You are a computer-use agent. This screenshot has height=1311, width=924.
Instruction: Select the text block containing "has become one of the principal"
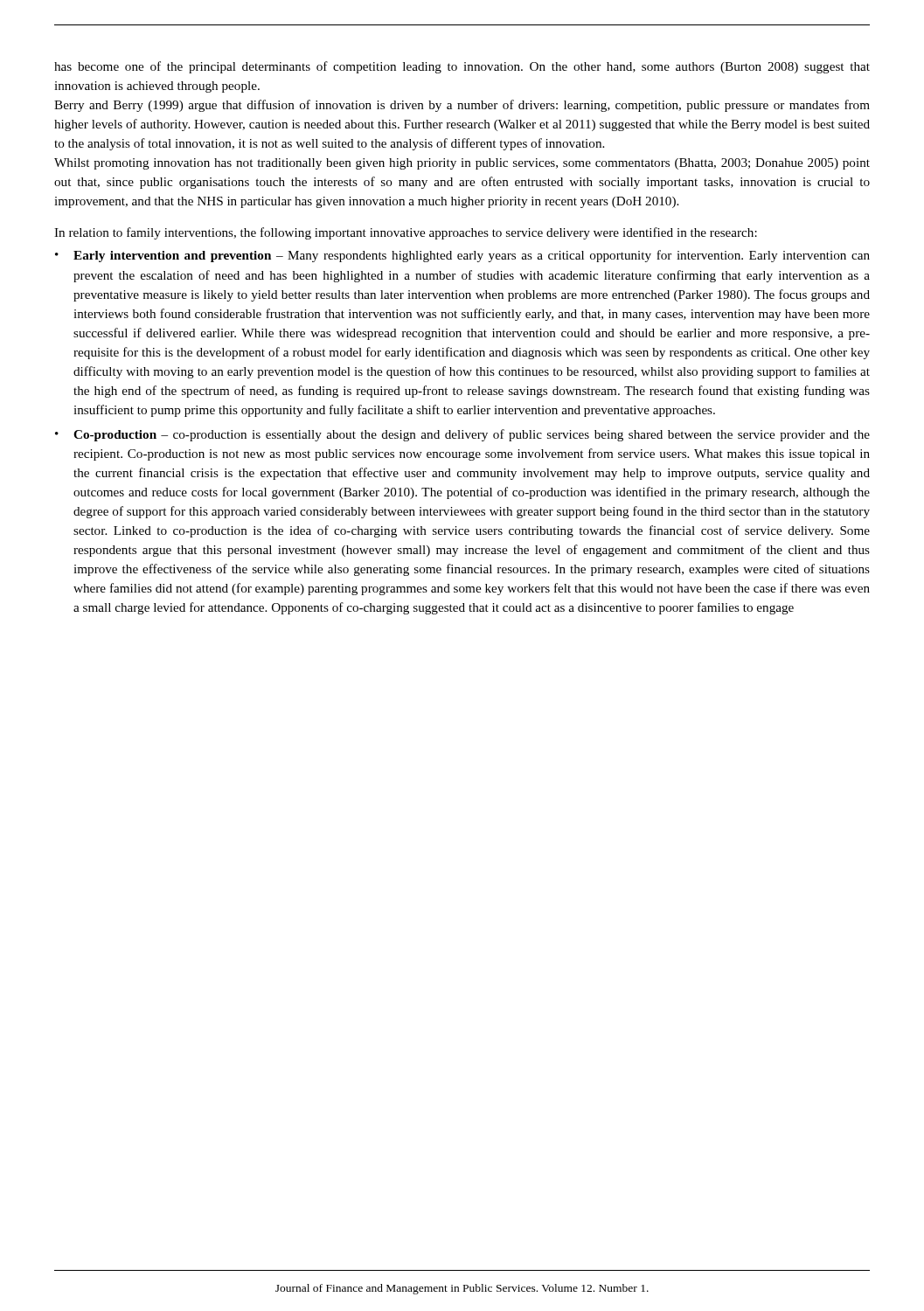tap(462, 134)
